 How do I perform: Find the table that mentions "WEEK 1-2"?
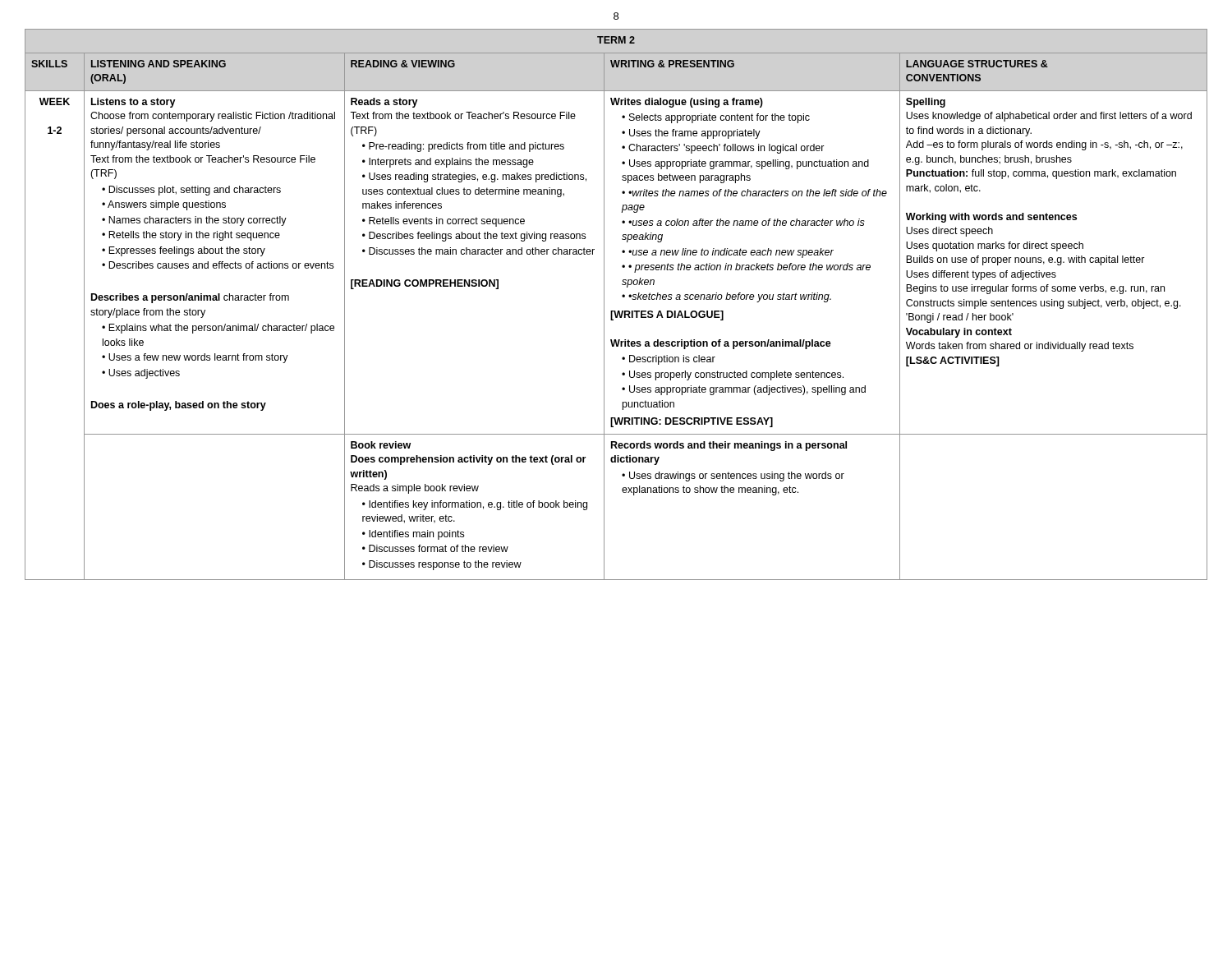(616, 304)
